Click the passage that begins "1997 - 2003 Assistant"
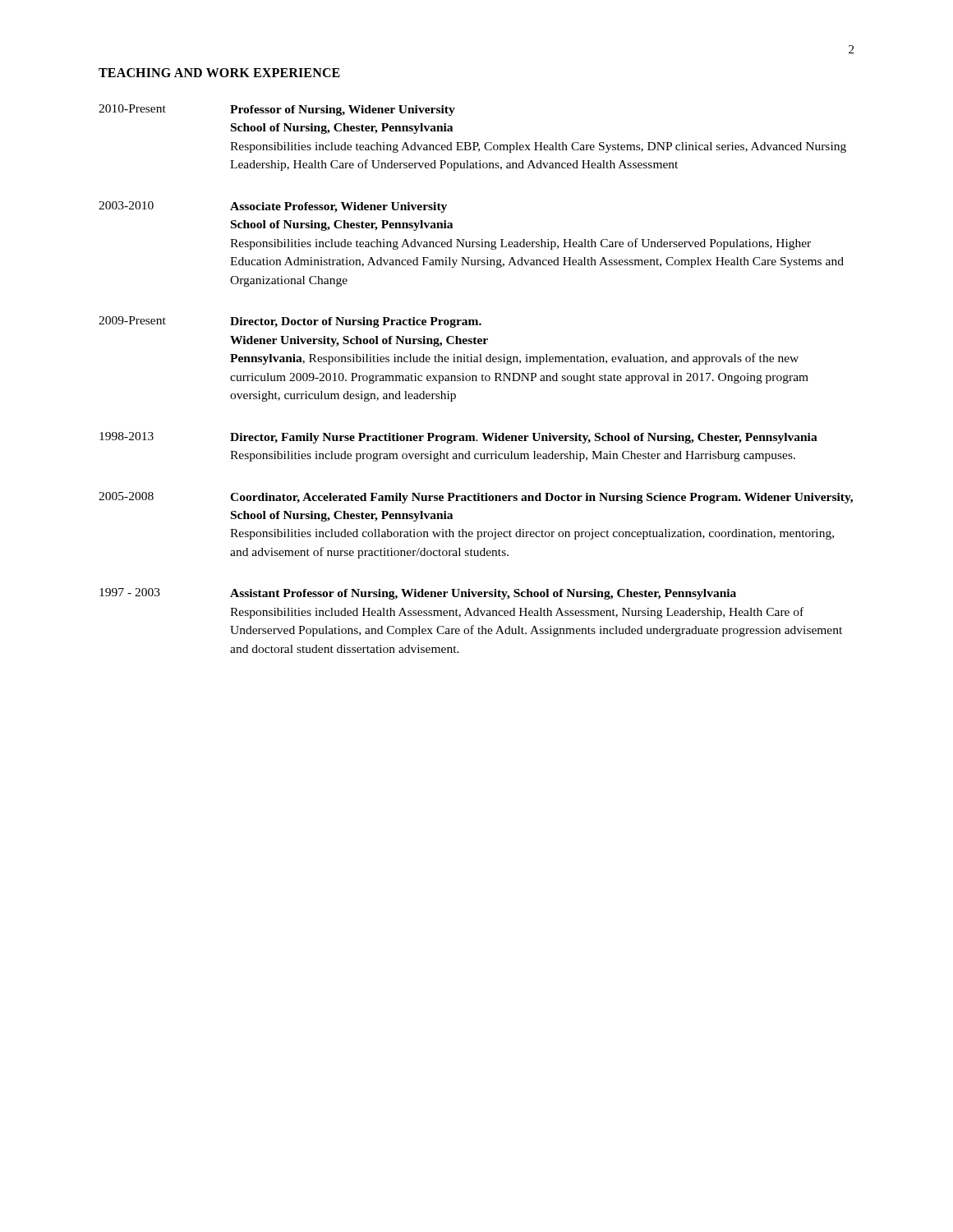The image size is (953, 1232). (x=476, y=621)
